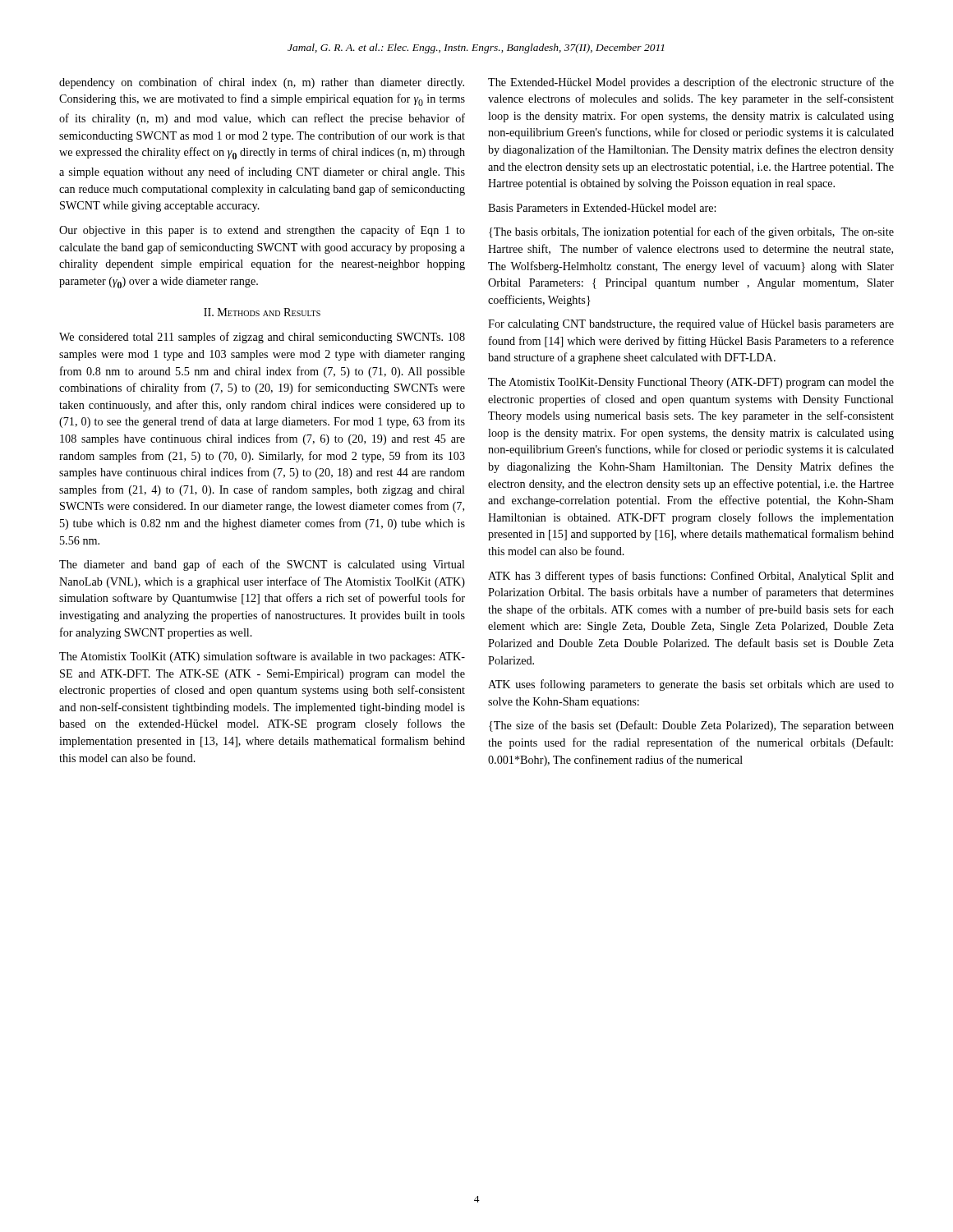Viewport: 953px width, 1232px height.
Task: Click on the region starting "The diameter and band gap"
Action: (x=262, y=598)
